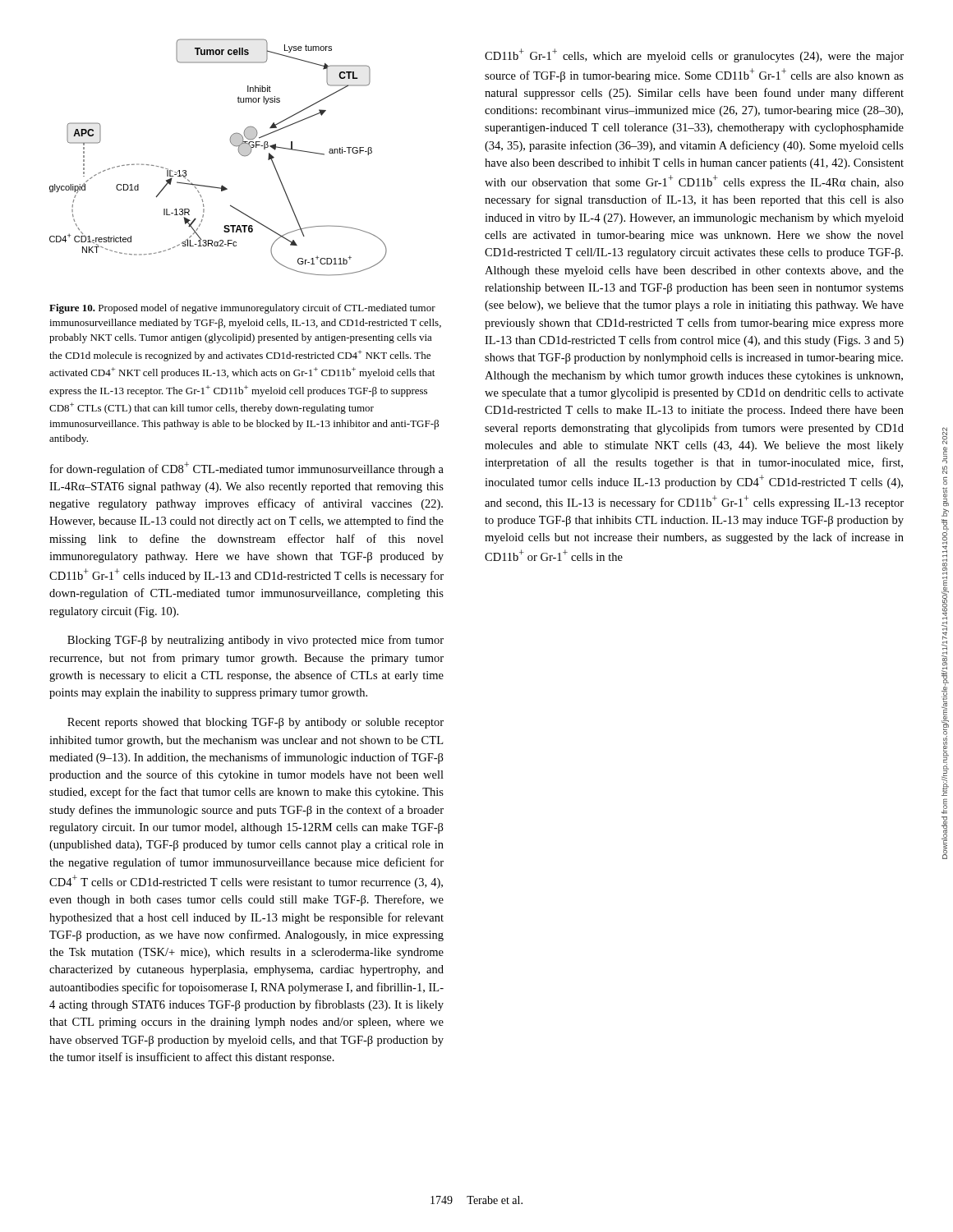Image resolution: width=953 pixels, height=1232 pixels.
Task: Find a flowchart
Action: (x=238, y=163)
